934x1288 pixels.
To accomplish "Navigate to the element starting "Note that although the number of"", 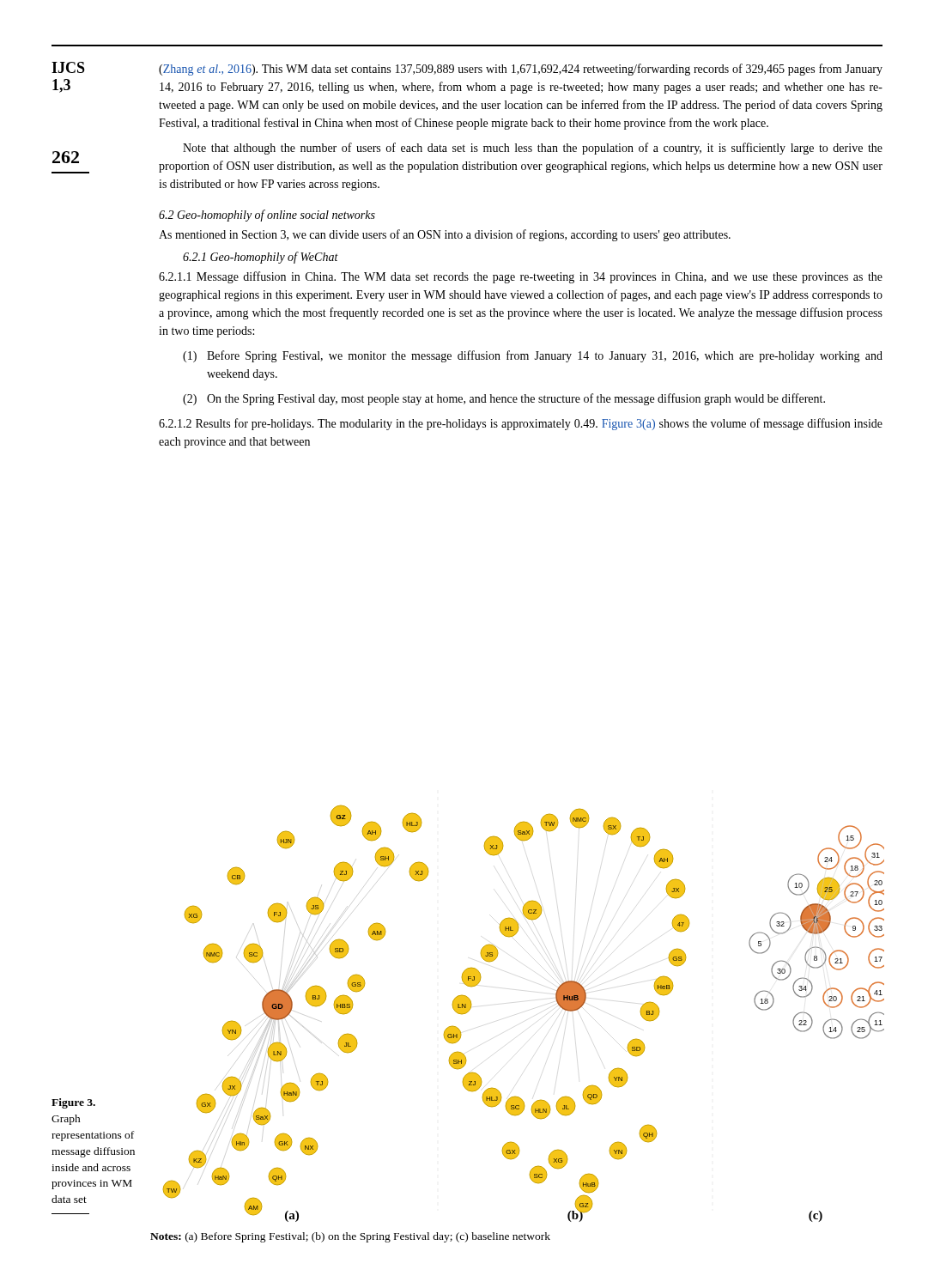I will [x=521, y=166].
